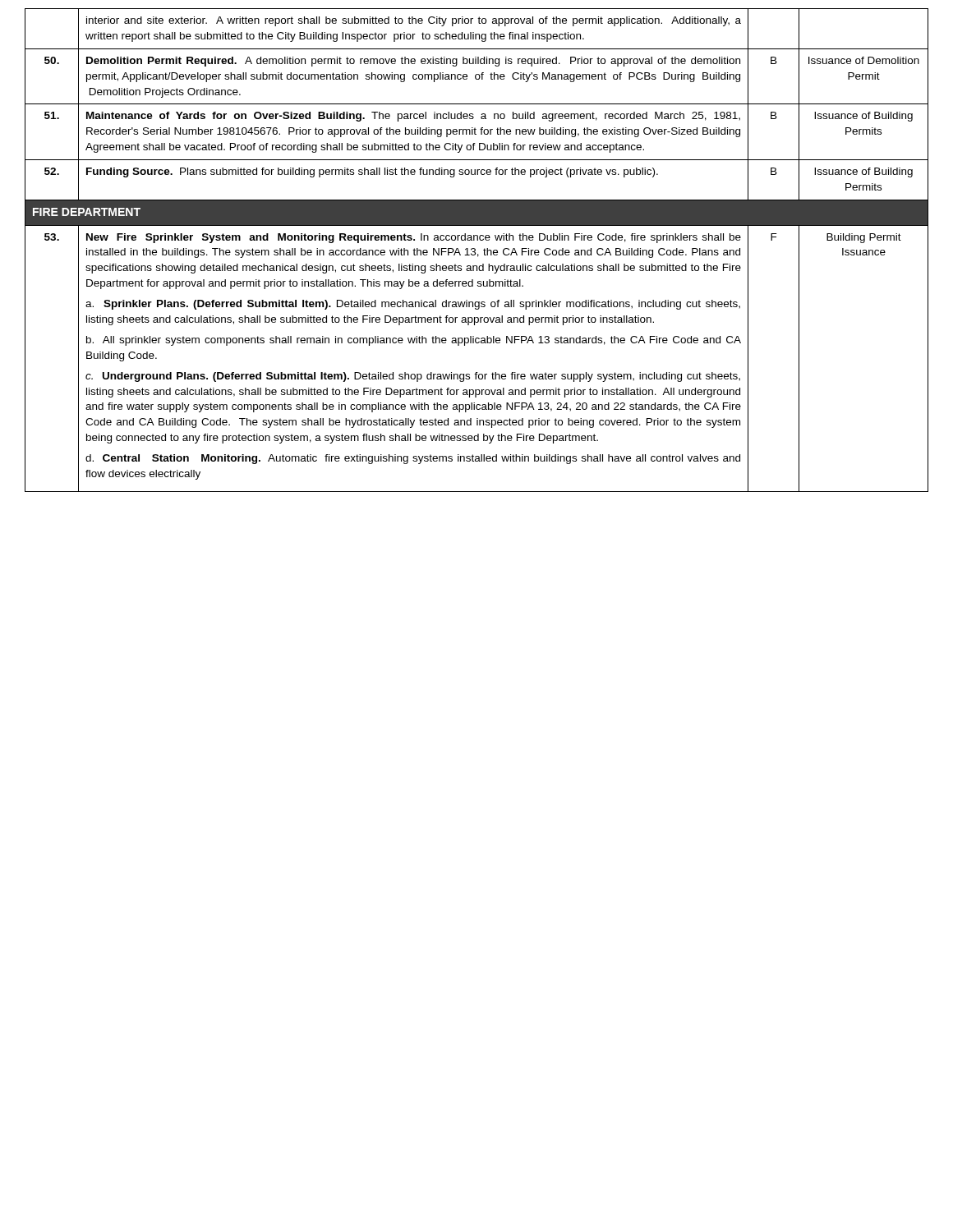The image size is (953, 1232).
Task: Point to the block starting "b. All sprinkler system components"
Action: point(413,347)
